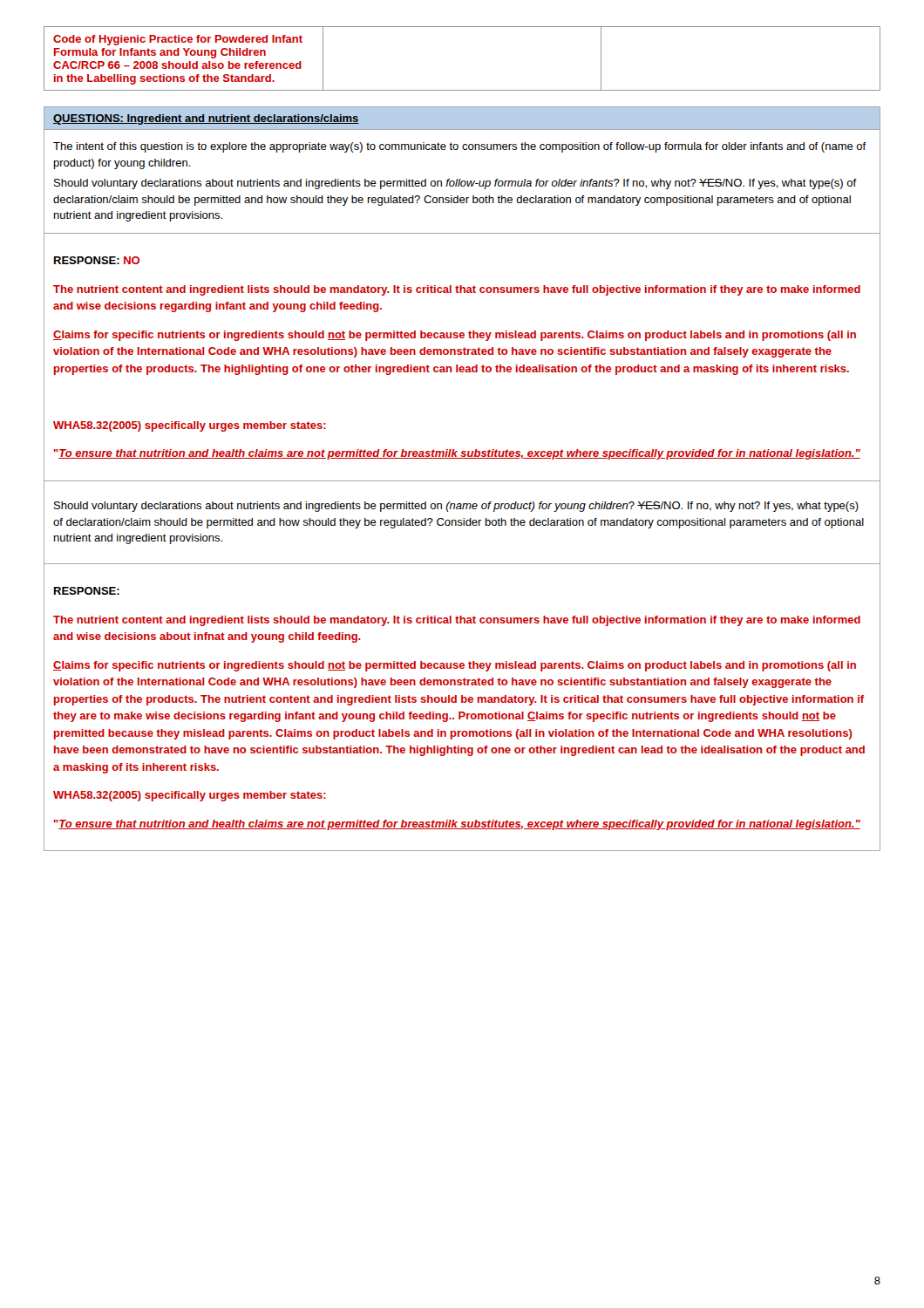This screenshot has width=924, height=1308.
Task: Click the table
Action: point(462,58)
